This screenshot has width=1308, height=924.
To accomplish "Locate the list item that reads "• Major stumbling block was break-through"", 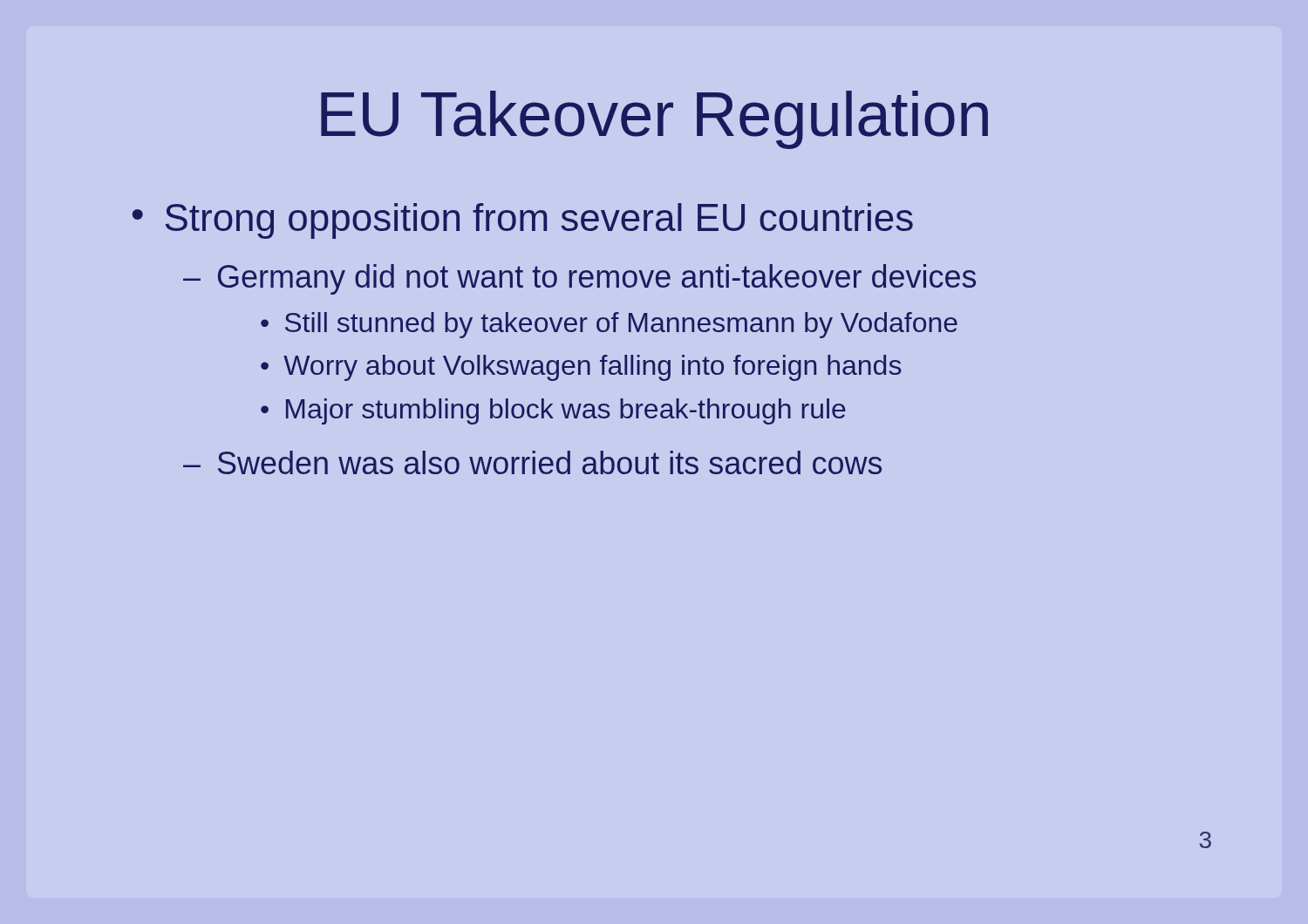I will tap(553, 410).
